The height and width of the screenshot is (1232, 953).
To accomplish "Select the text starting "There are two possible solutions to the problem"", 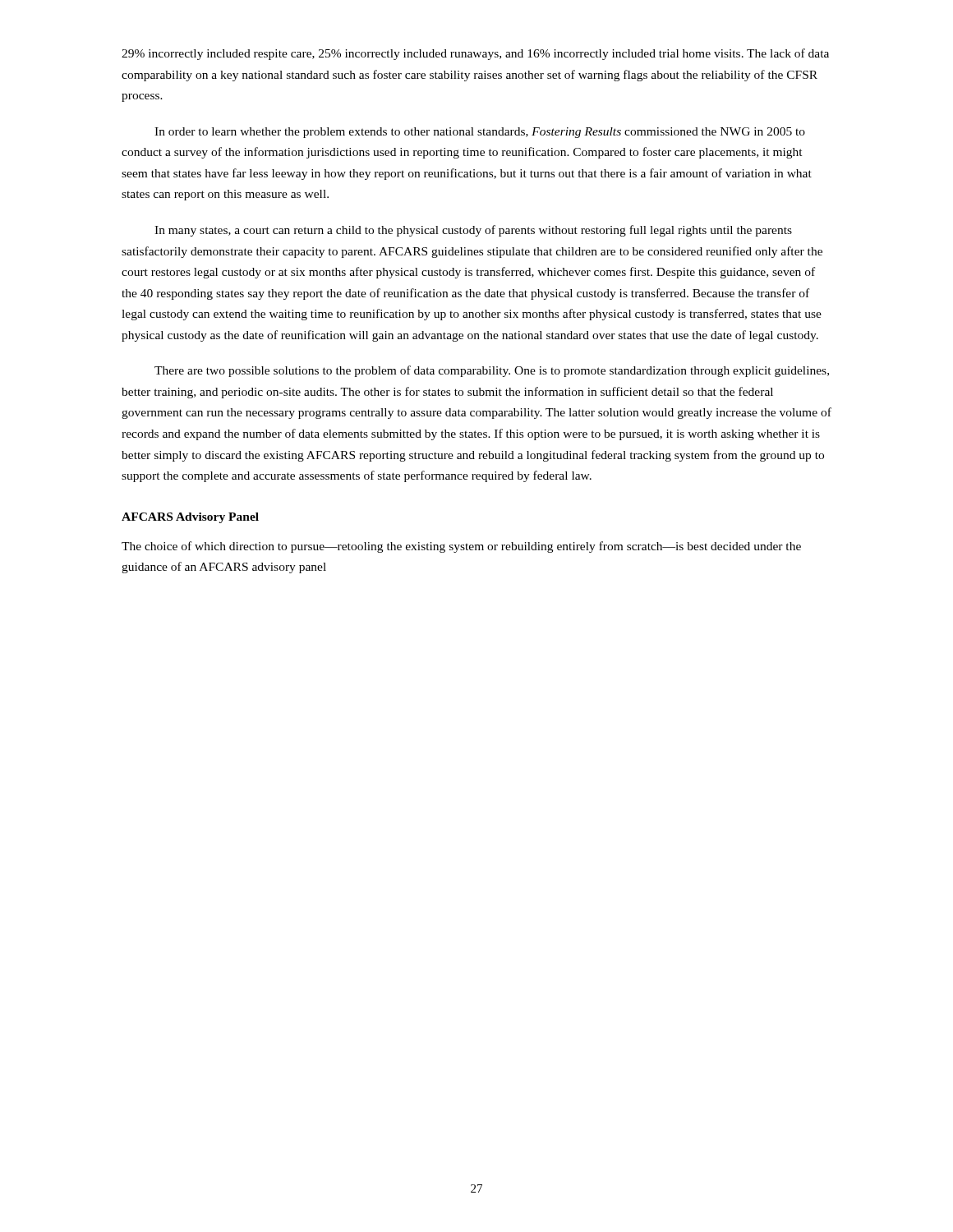I will click(476, 423).
